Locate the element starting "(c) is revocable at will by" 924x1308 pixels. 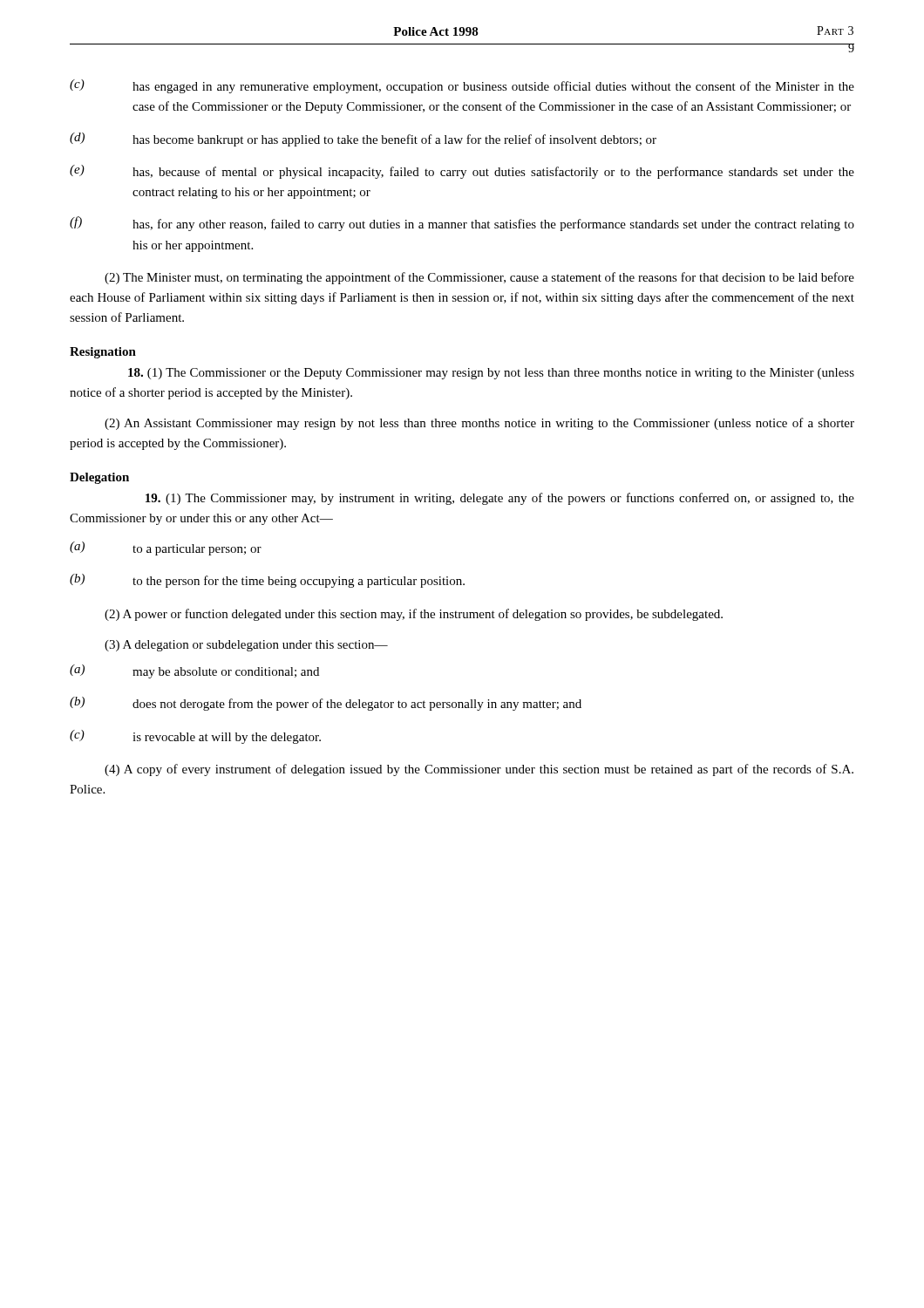(195, 737)
